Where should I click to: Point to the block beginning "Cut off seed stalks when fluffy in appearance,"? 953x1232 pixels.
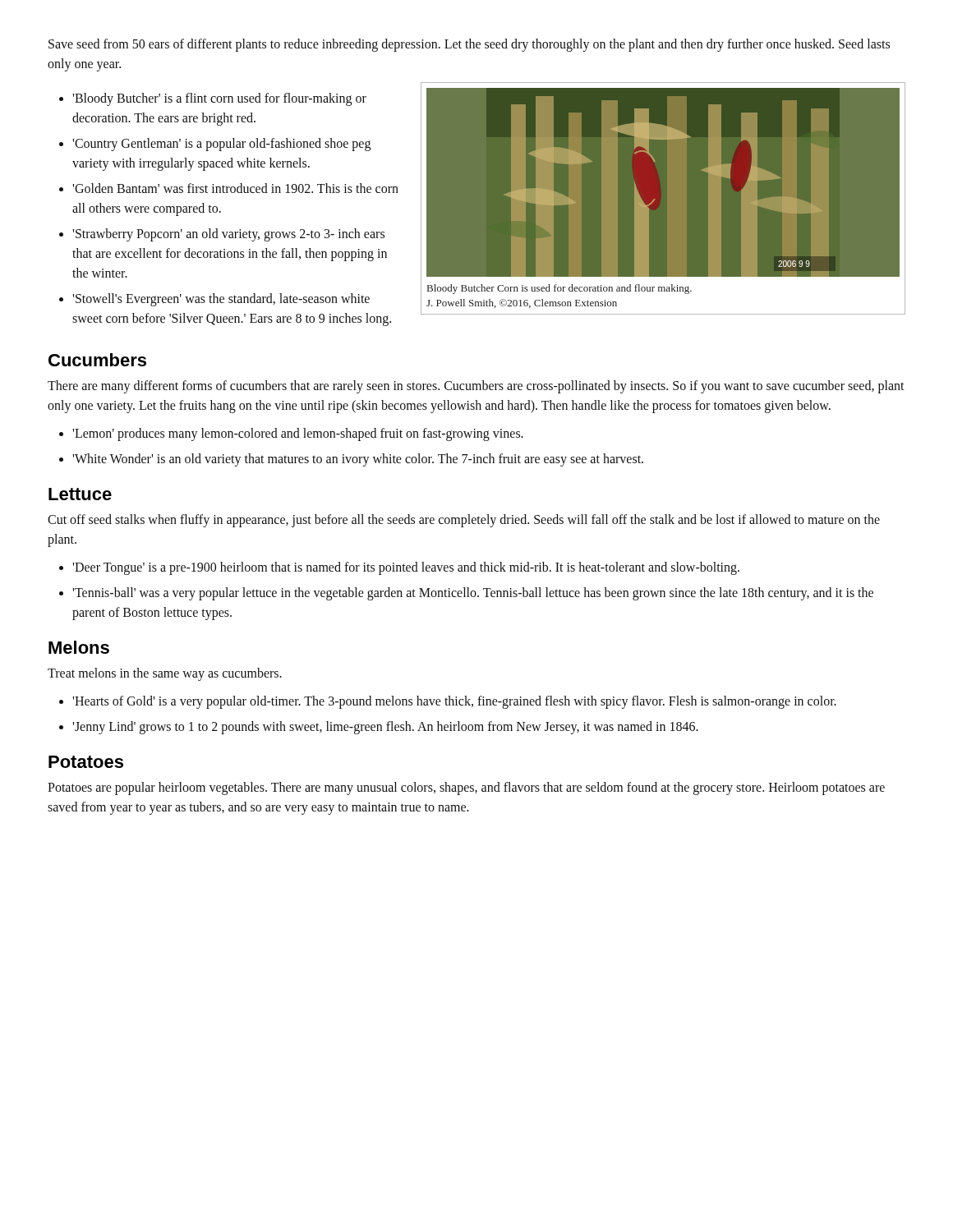[x=464, y=529]
